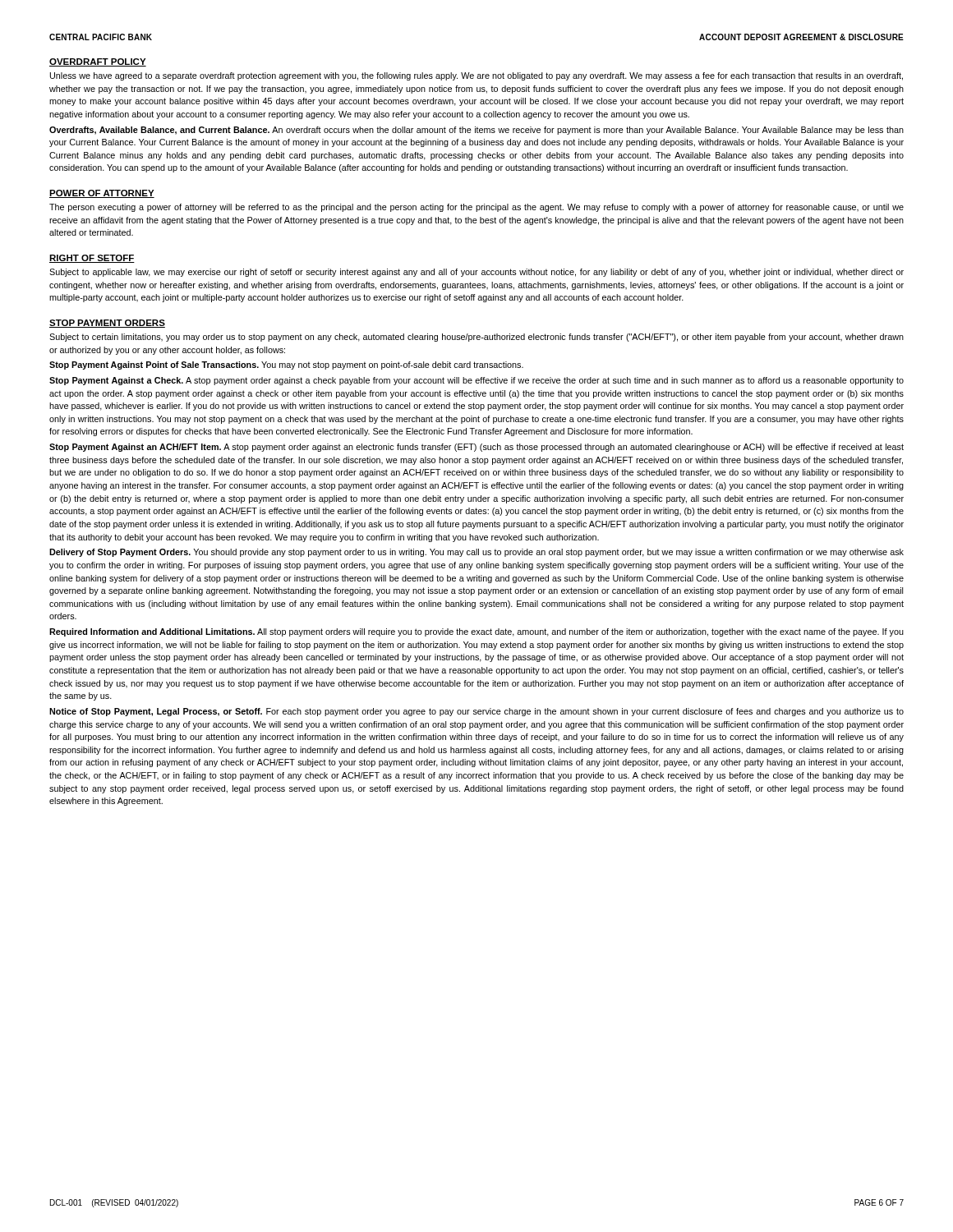Point to the block beginning "Stop Payment Against a Check. A stop"
This screenshot has height=1232, width=953.
pyautogui.click(x=476, y=406)
